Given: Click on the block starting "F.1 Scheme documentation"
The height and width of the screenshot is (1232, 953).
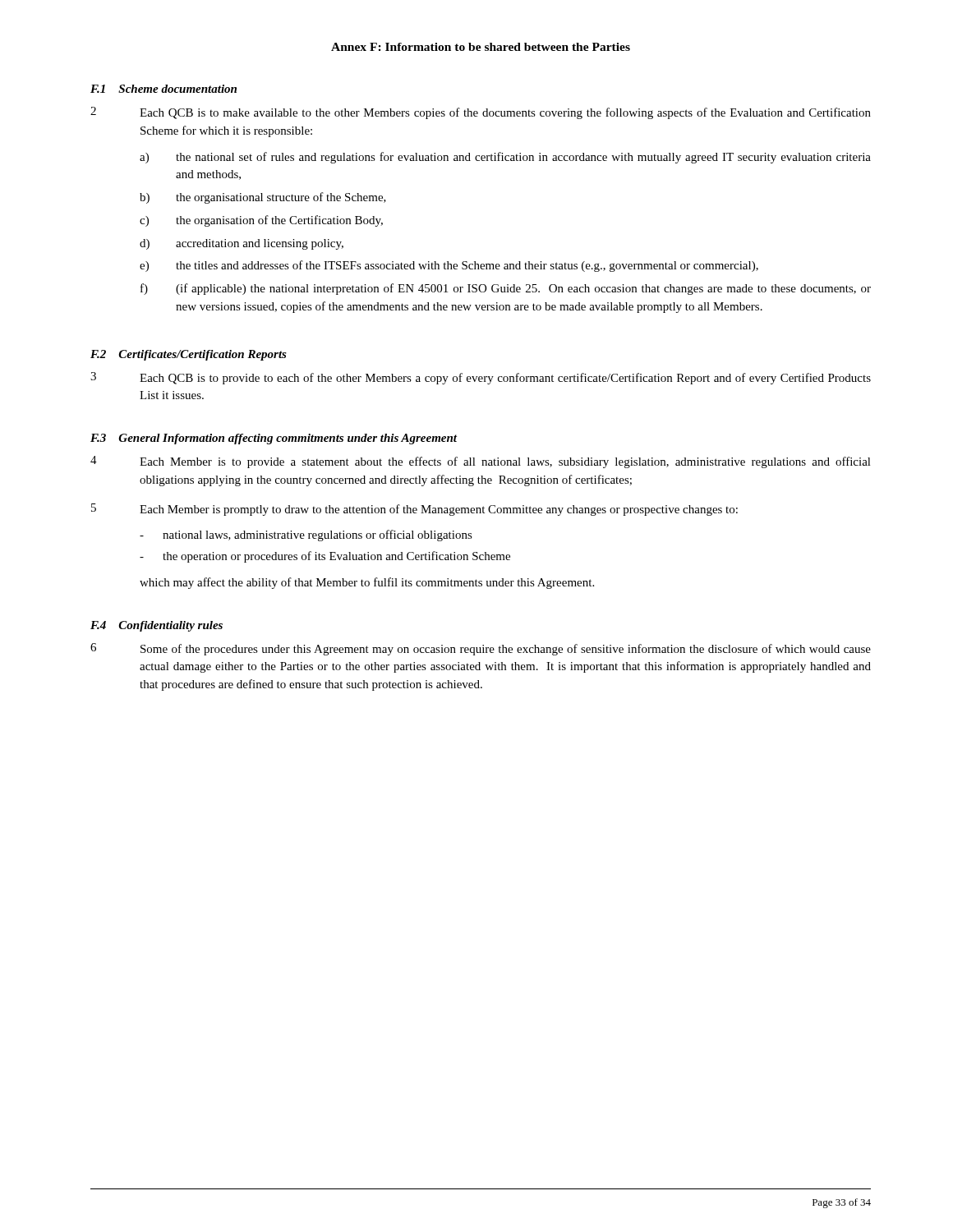Looking at the screenshot, I should 164,89.
